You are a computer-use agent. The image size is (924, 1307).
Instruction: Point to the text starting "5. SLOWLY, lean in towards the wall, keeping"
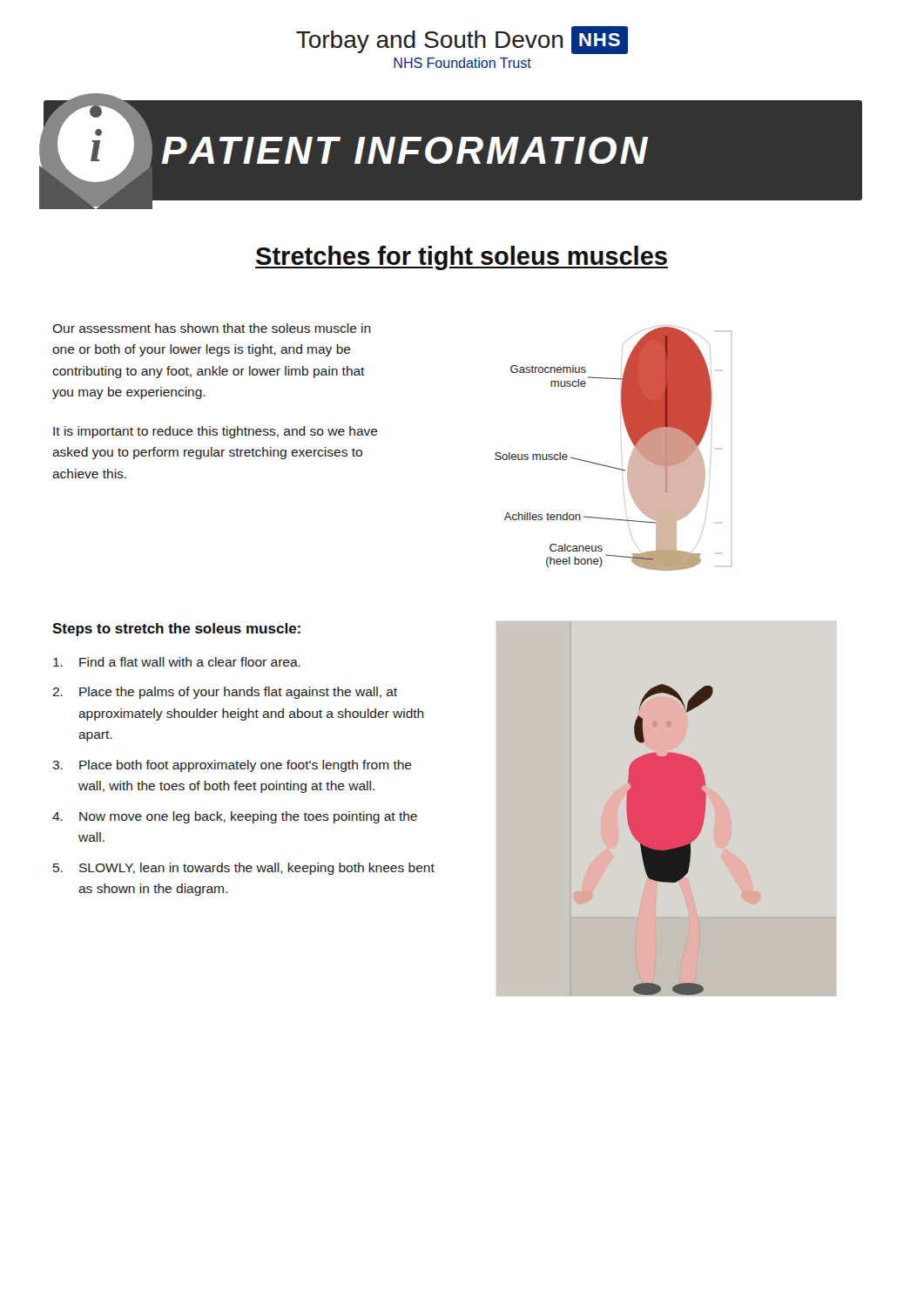point(244,879)
